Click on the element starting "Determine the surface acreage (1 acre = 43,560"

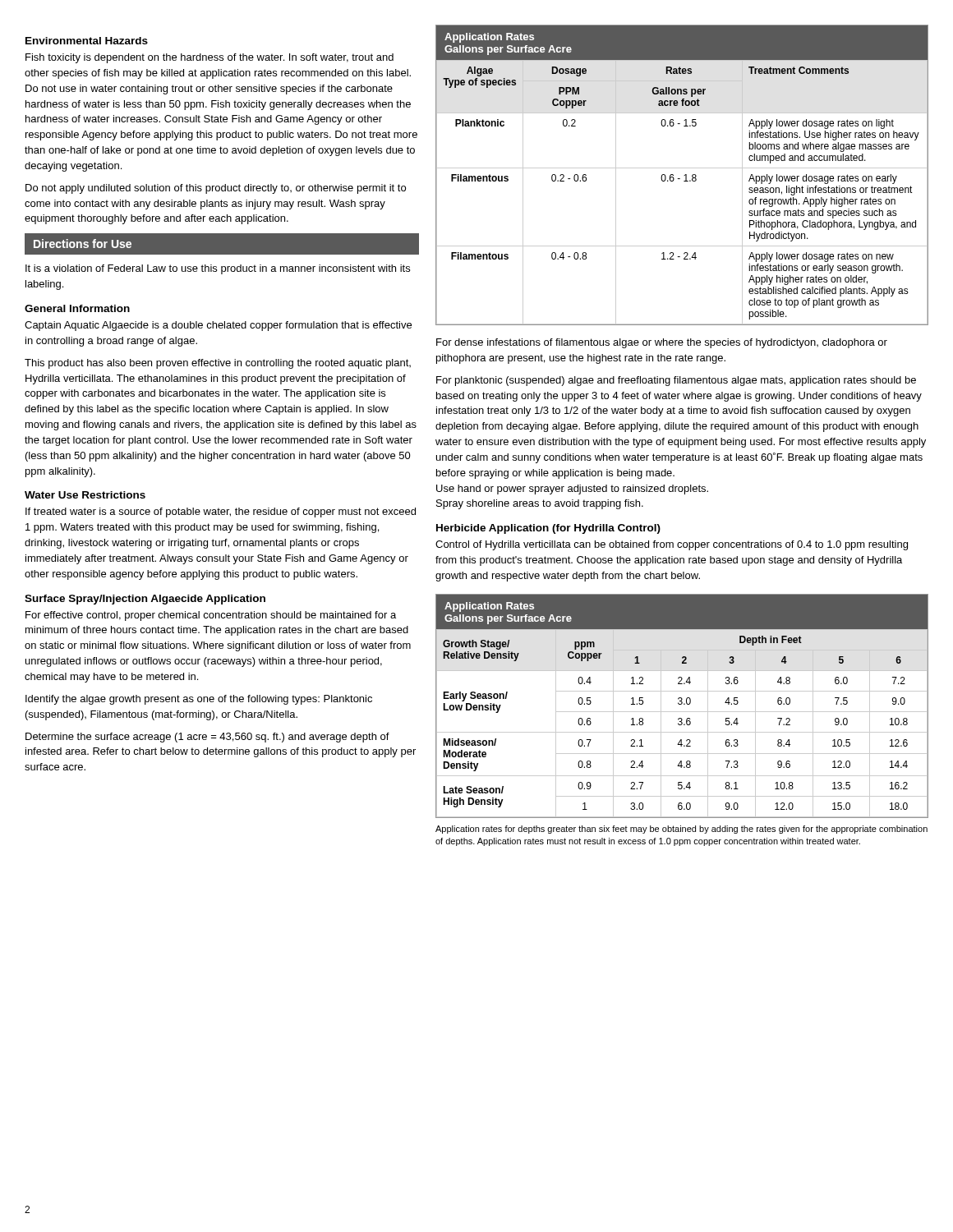tap(222, 752)
